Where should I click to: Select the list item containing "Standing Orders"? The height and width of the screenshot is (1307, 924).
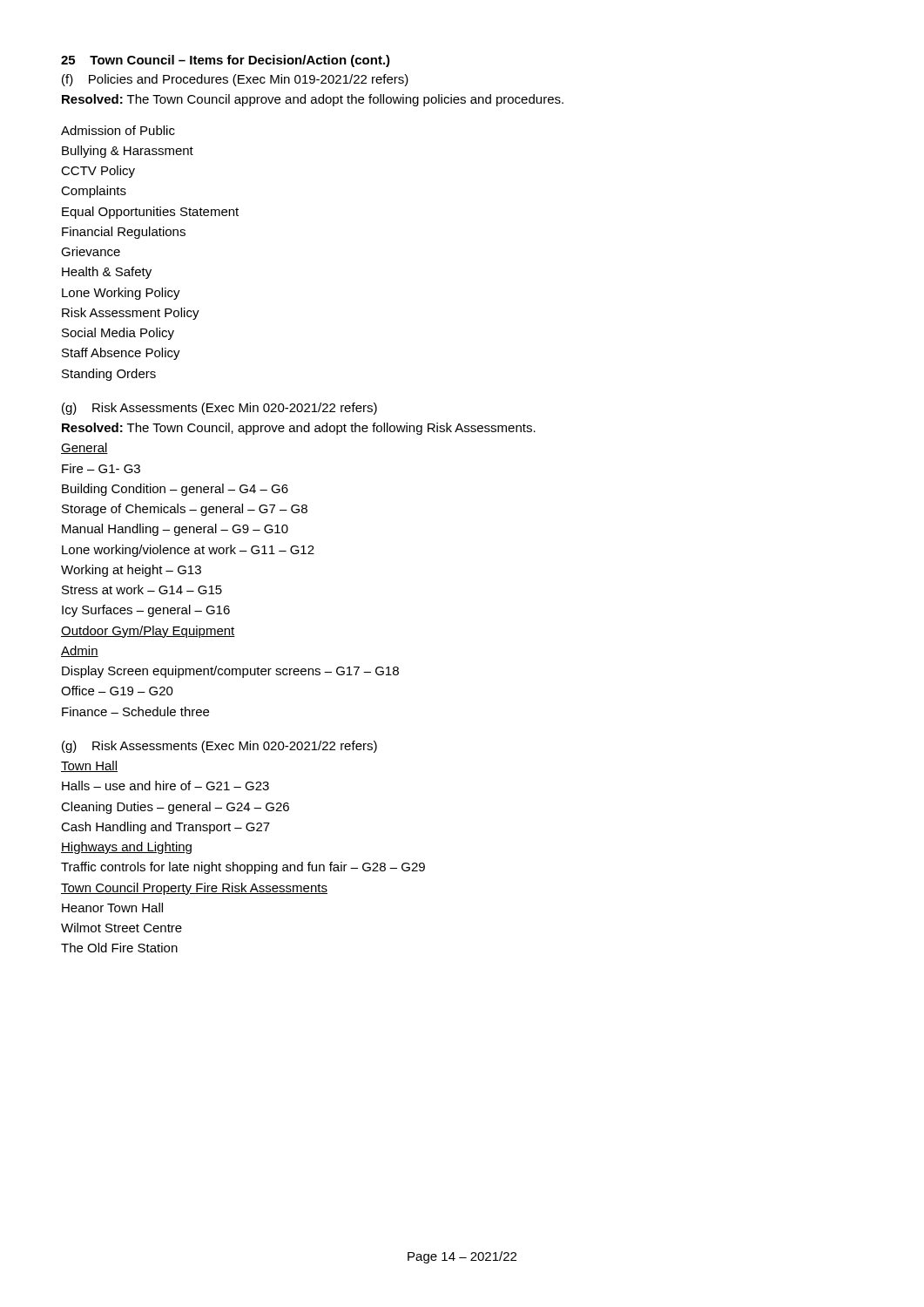109,373
